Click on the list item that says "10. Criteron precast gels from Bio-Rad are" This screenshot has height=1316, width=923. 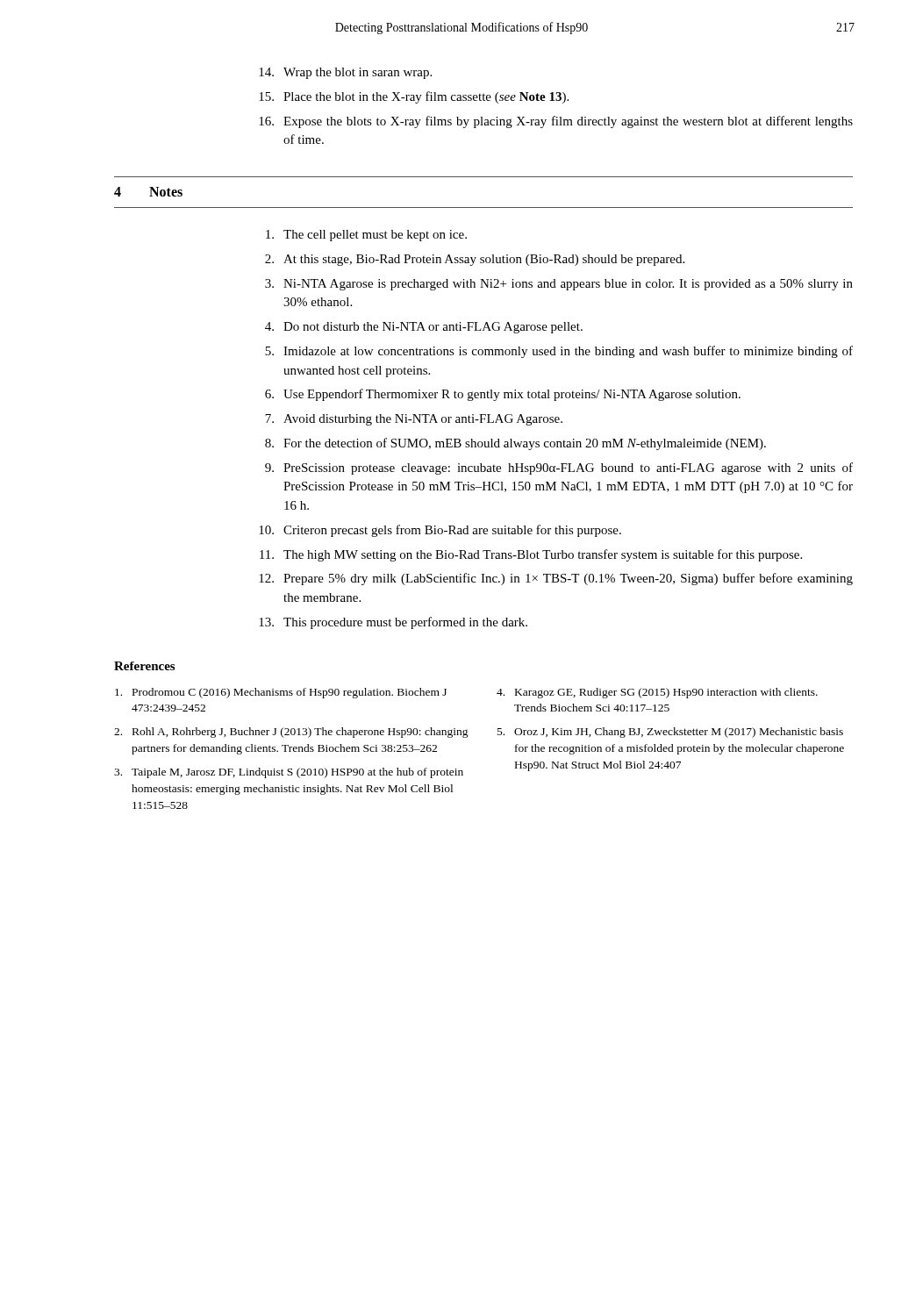tap(551, 530)
